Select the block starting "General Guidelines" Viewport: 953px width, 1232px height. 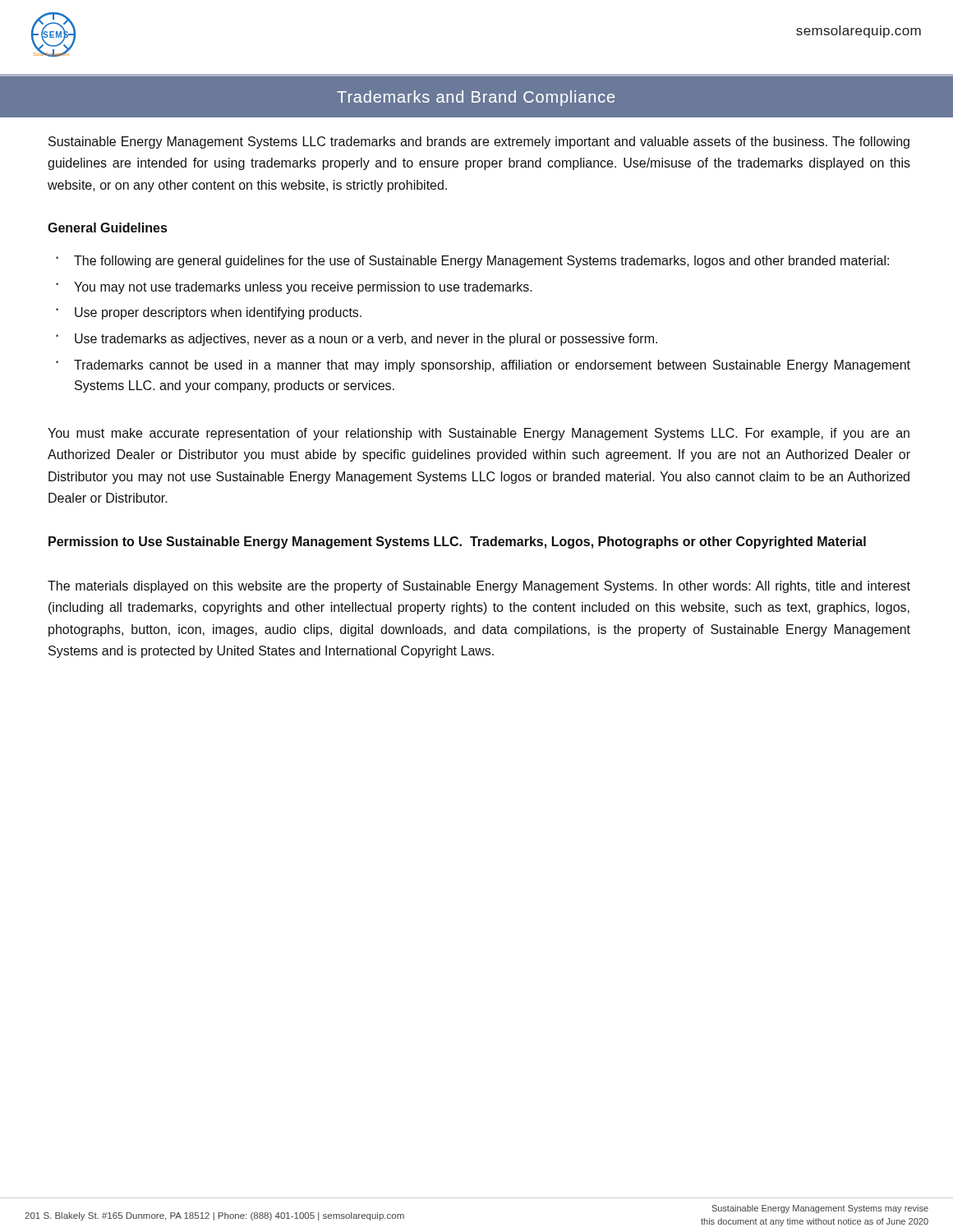point(108,228)
